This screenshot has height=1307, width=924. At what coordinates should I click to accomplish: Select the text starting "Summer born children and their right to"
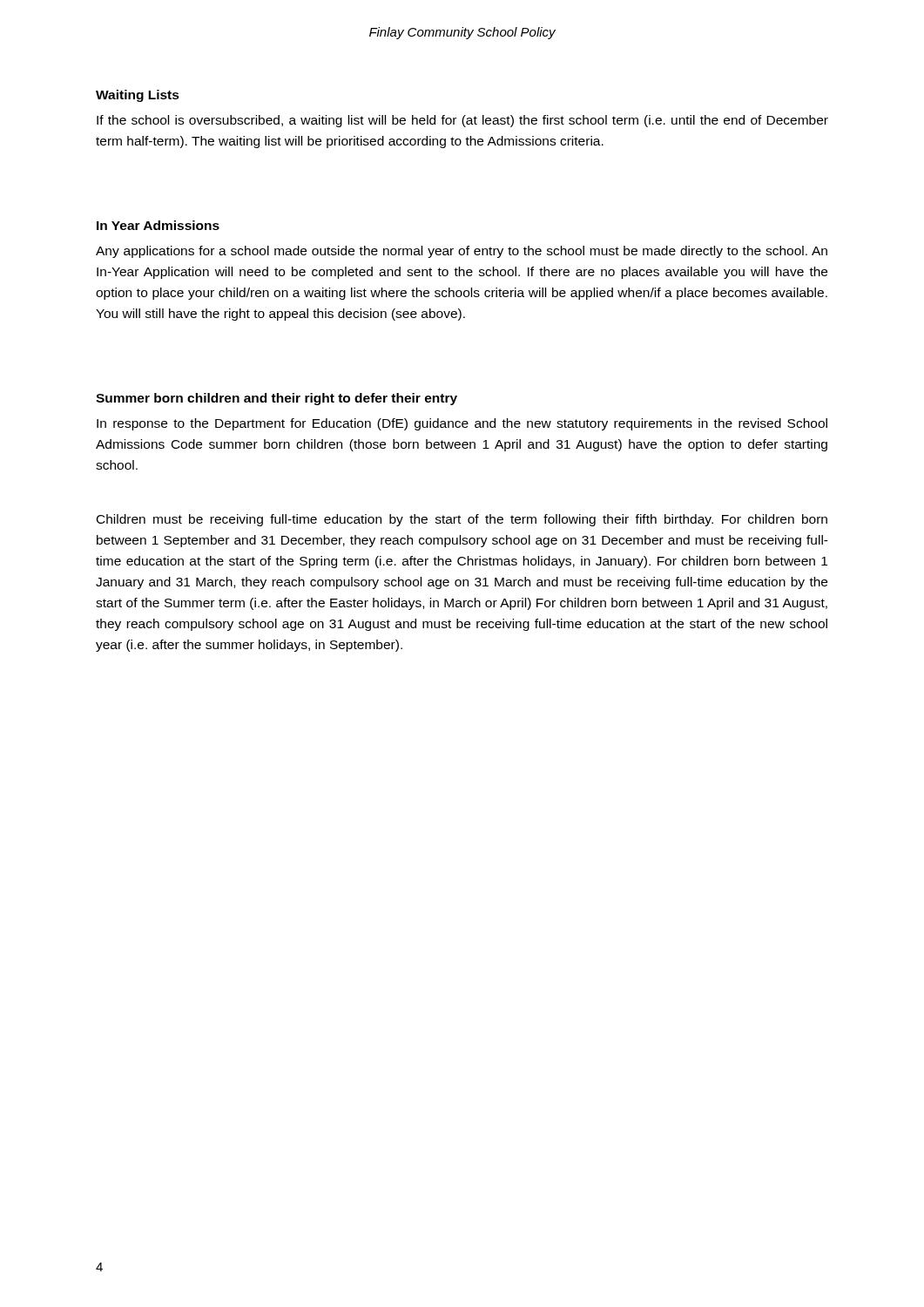277,398
